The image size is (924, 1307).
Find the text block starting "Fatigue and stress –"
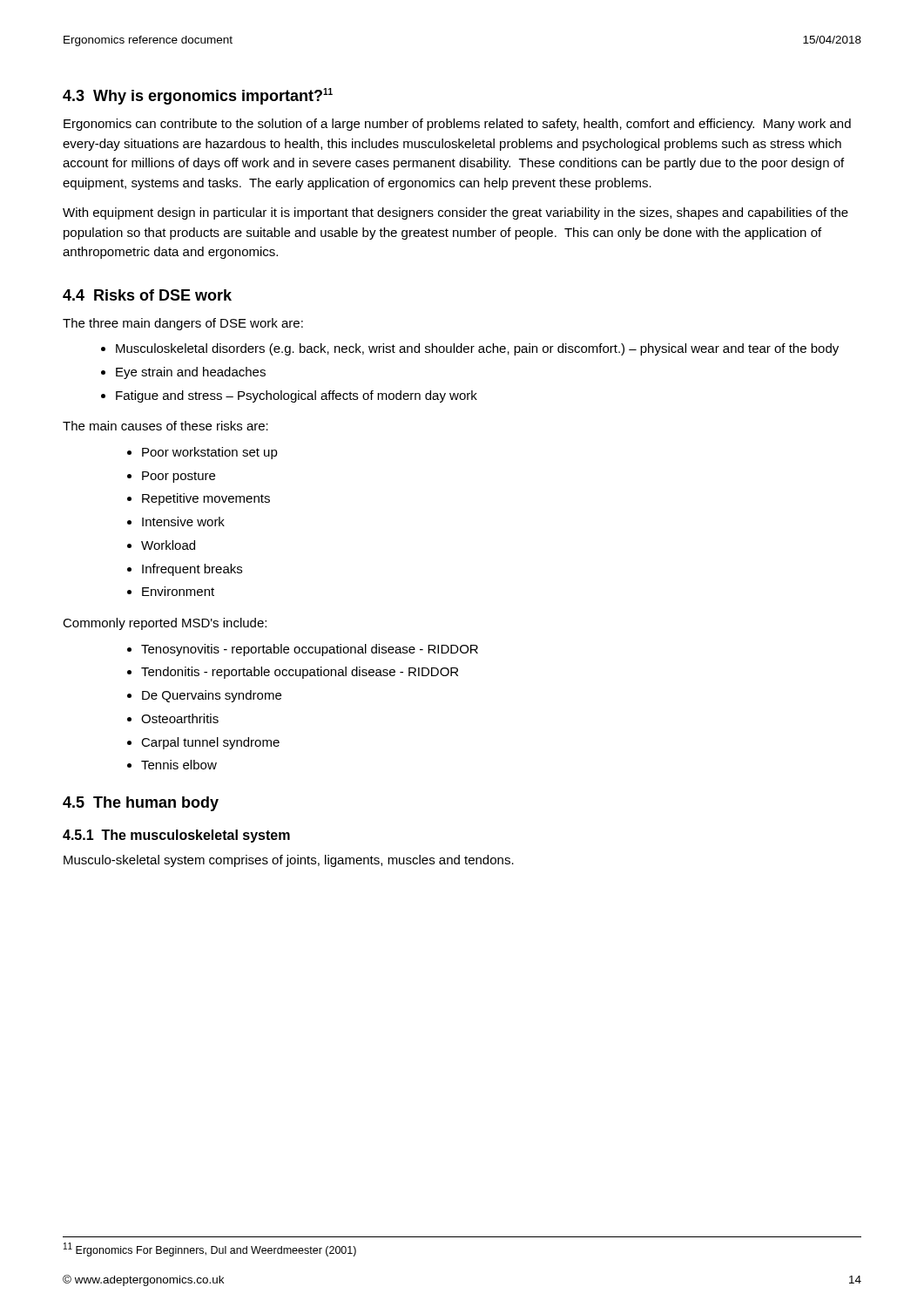point(296,395)
